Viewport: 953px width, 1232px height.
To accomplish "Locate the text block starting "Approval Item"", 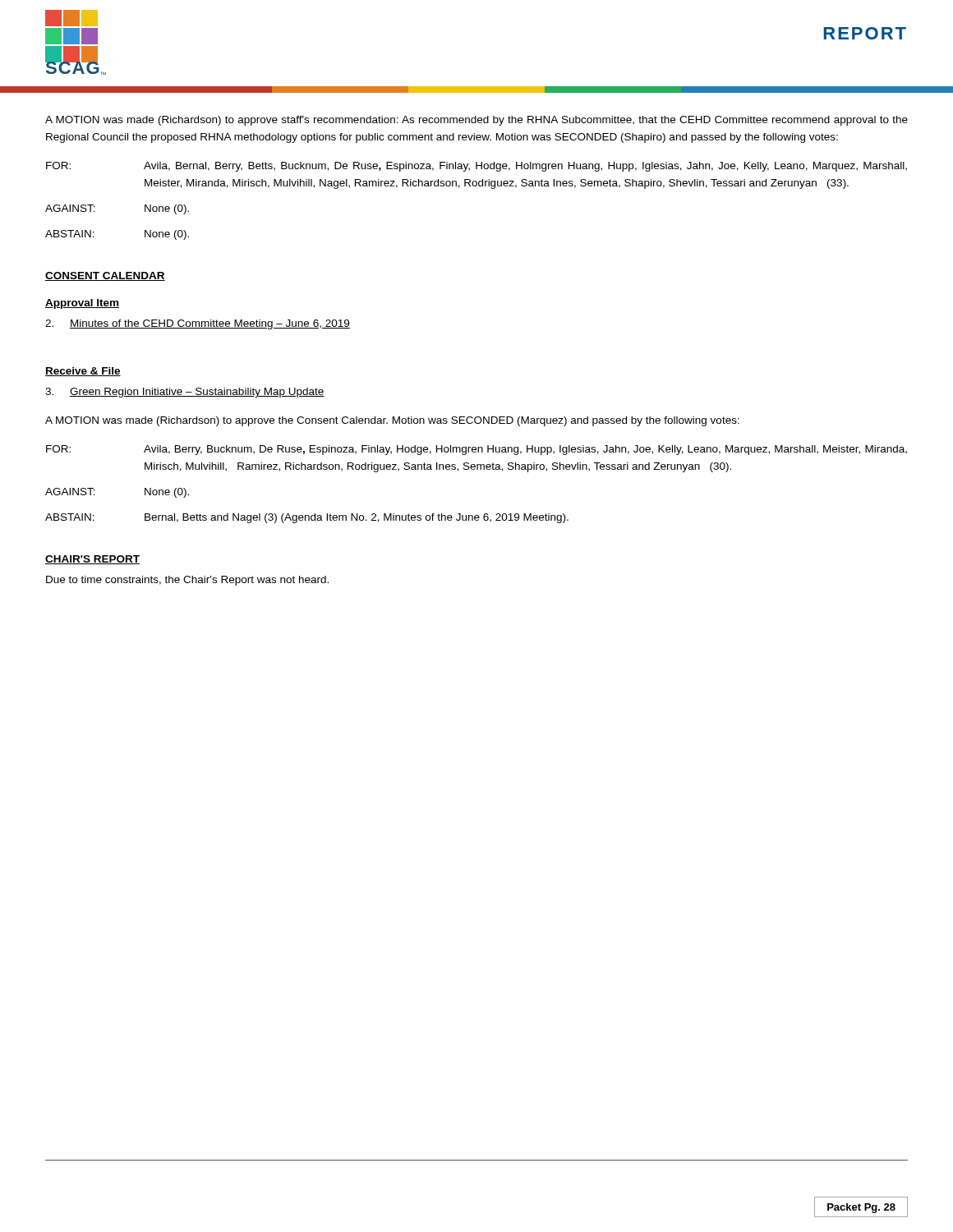I will pos(82,302).
